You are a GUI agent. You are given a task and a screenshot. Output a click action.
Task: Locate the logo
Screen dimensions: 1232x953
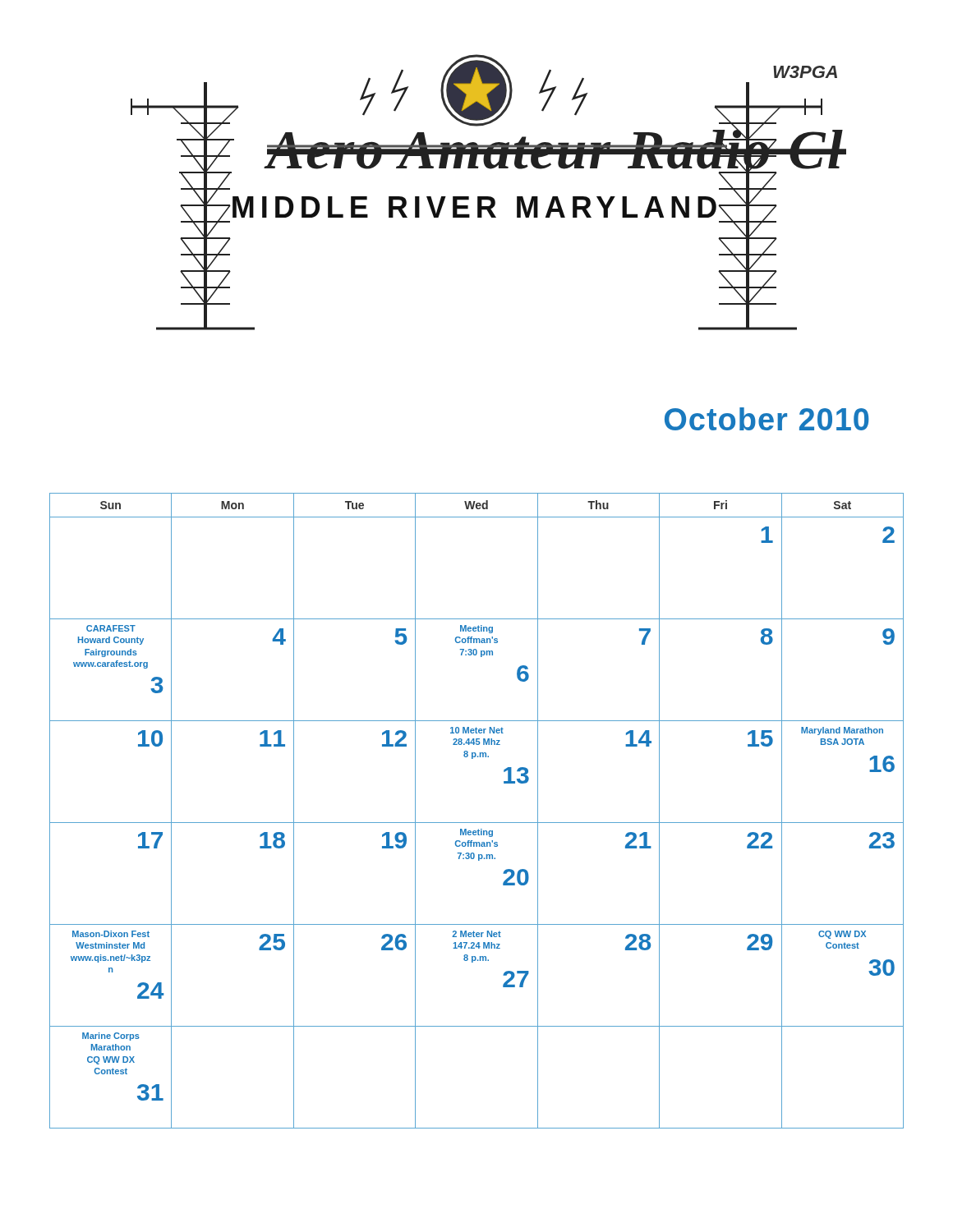tap(476, 185)
